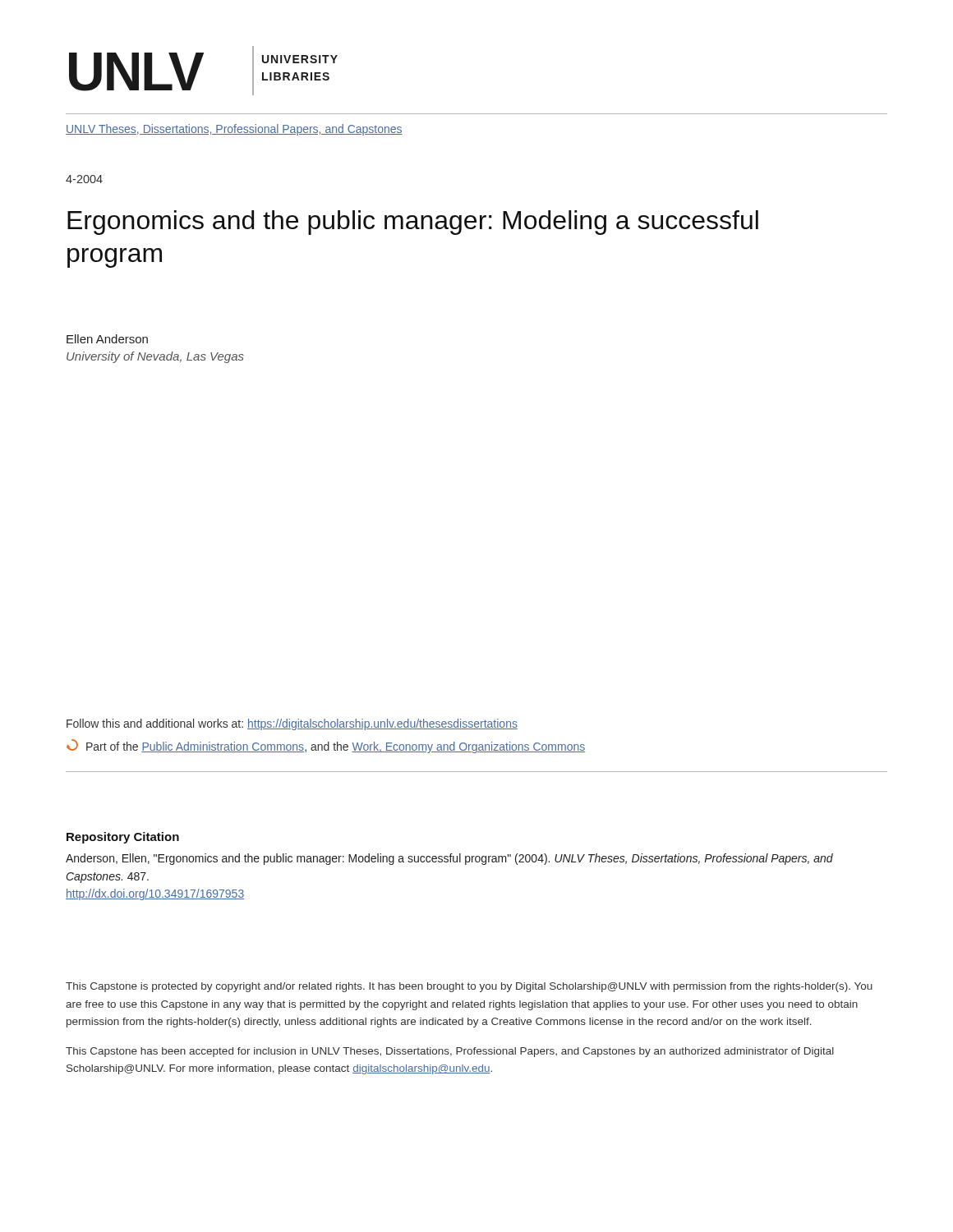Click on the logo
This screenshot has height=1232, width=953.
476,69
